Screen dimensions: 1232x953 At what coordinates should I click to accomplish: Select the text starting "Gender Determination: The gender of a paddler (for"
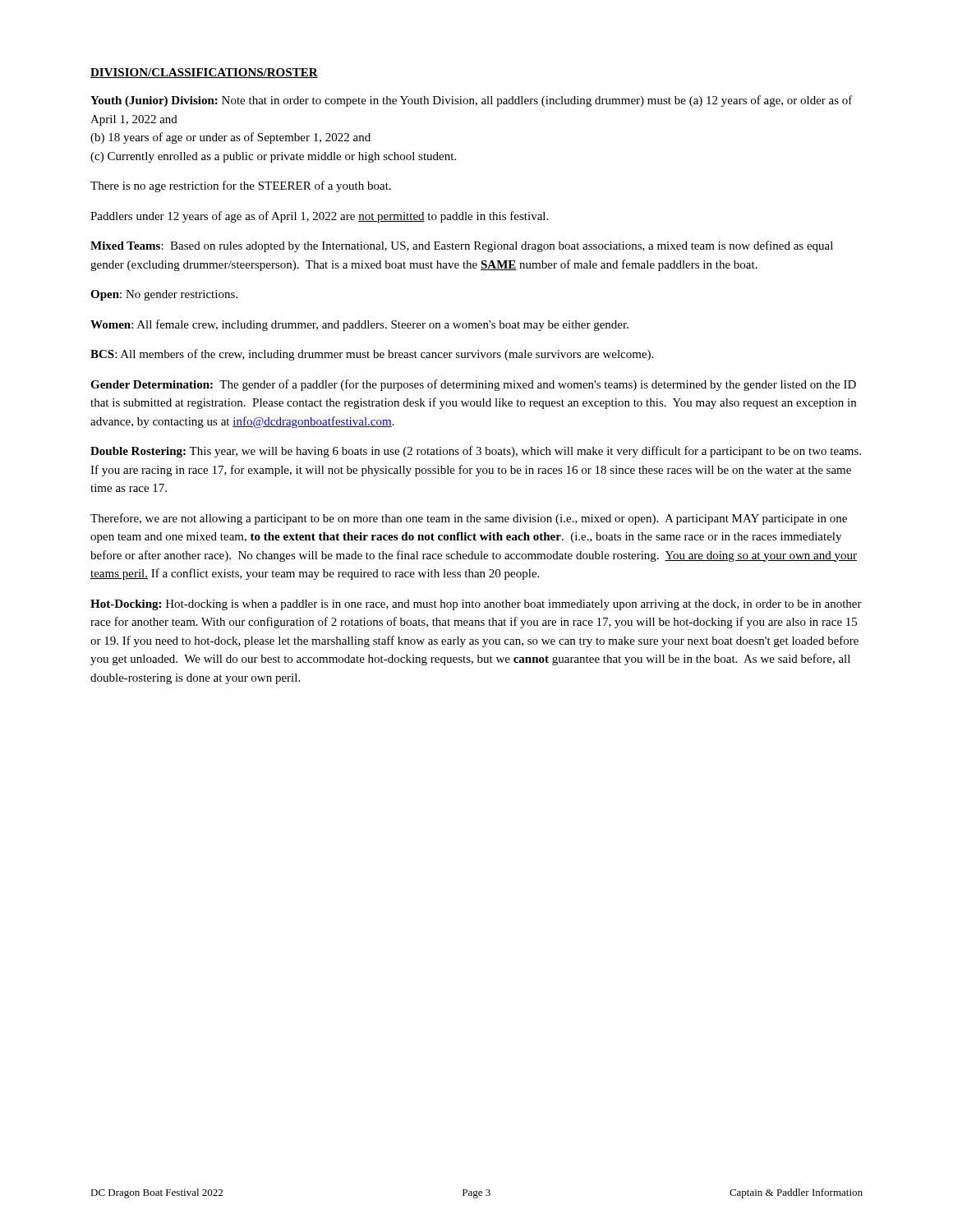click(473, 402)
